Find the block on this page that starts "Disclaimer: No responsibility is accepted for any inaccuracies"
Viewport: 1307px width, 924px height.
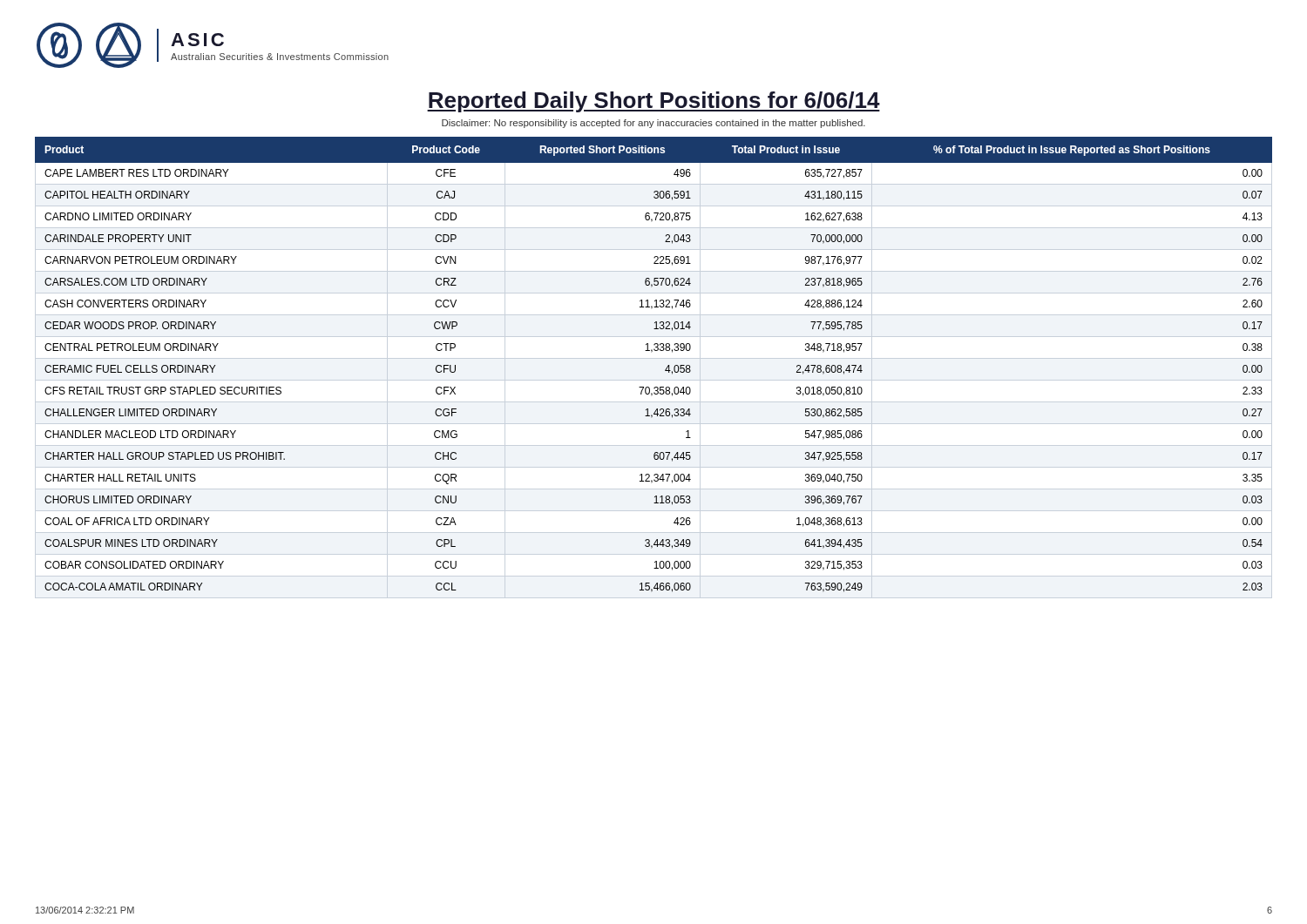tap(654, 123)
